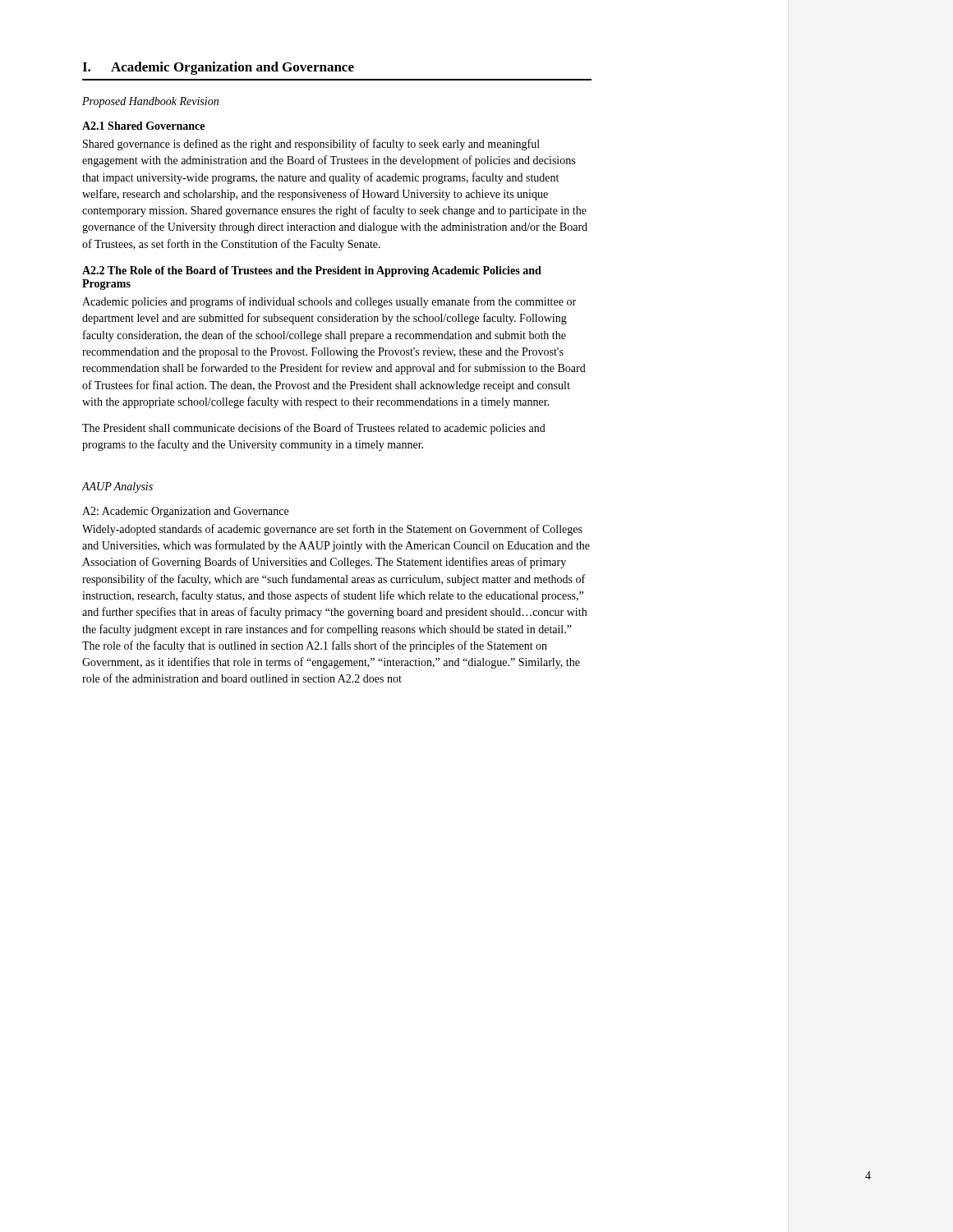This screenshot has width=953, height=1232.
Task: Navigate to the element starting "Academic policies and programs of individual schools"
Action: [334, 352]
